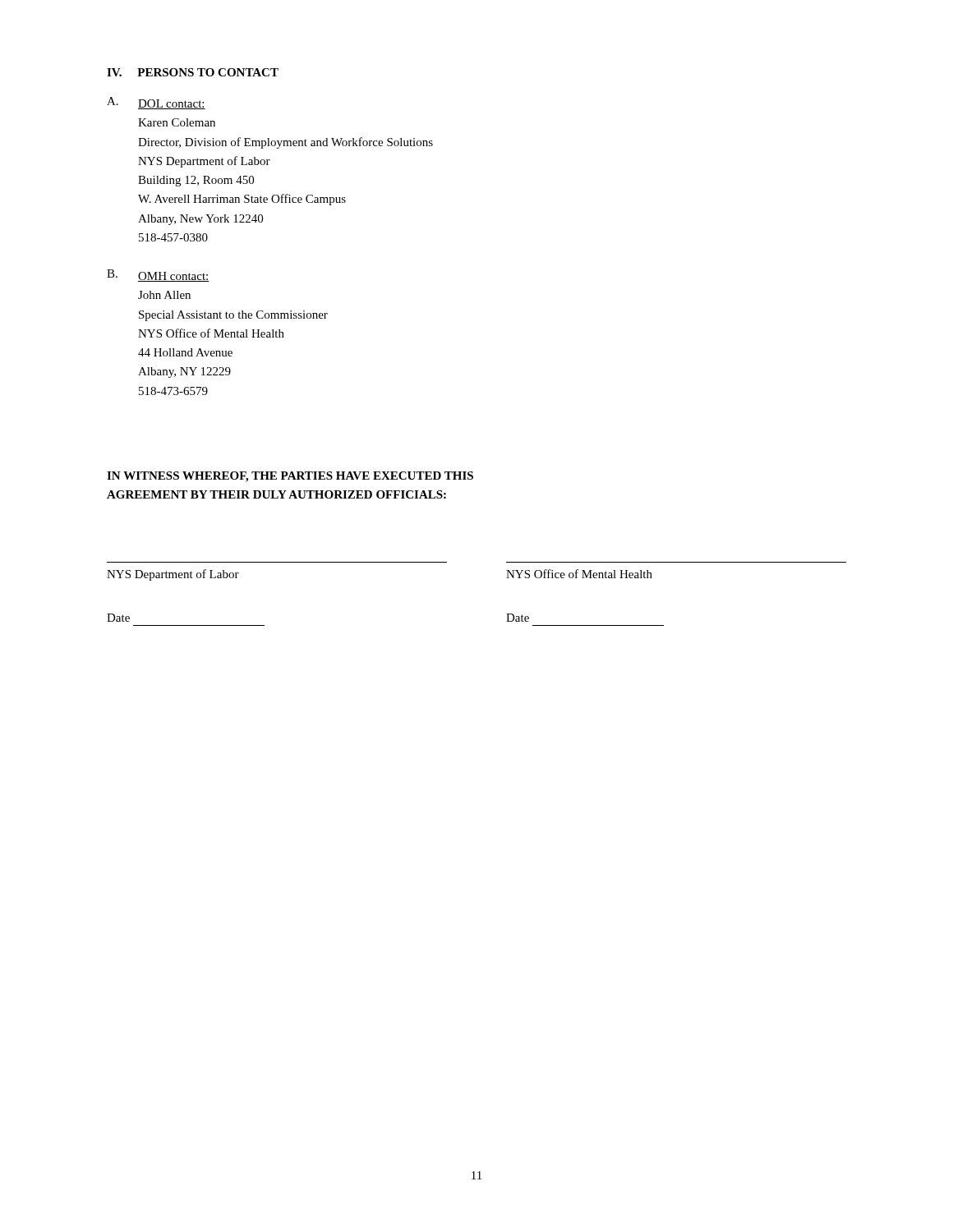Image resolution: width=953 pixels, height=1232 pixels.
Task: Click on the text starting "NYS Office of Mental Health"
Action: (579, 574)
